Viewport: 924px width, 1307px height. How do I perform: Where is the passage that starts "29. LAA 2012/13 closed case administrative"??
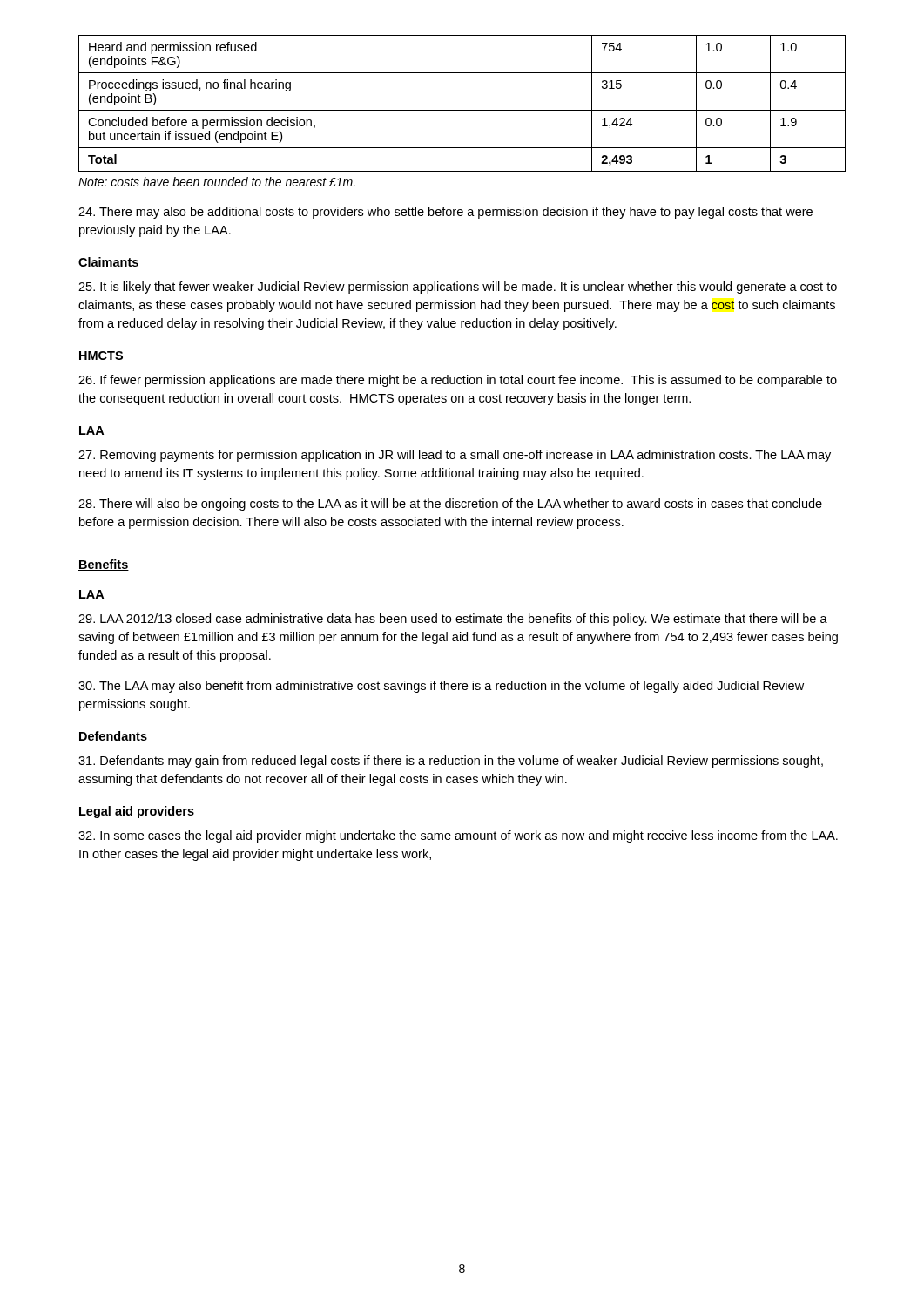[458, 637]
